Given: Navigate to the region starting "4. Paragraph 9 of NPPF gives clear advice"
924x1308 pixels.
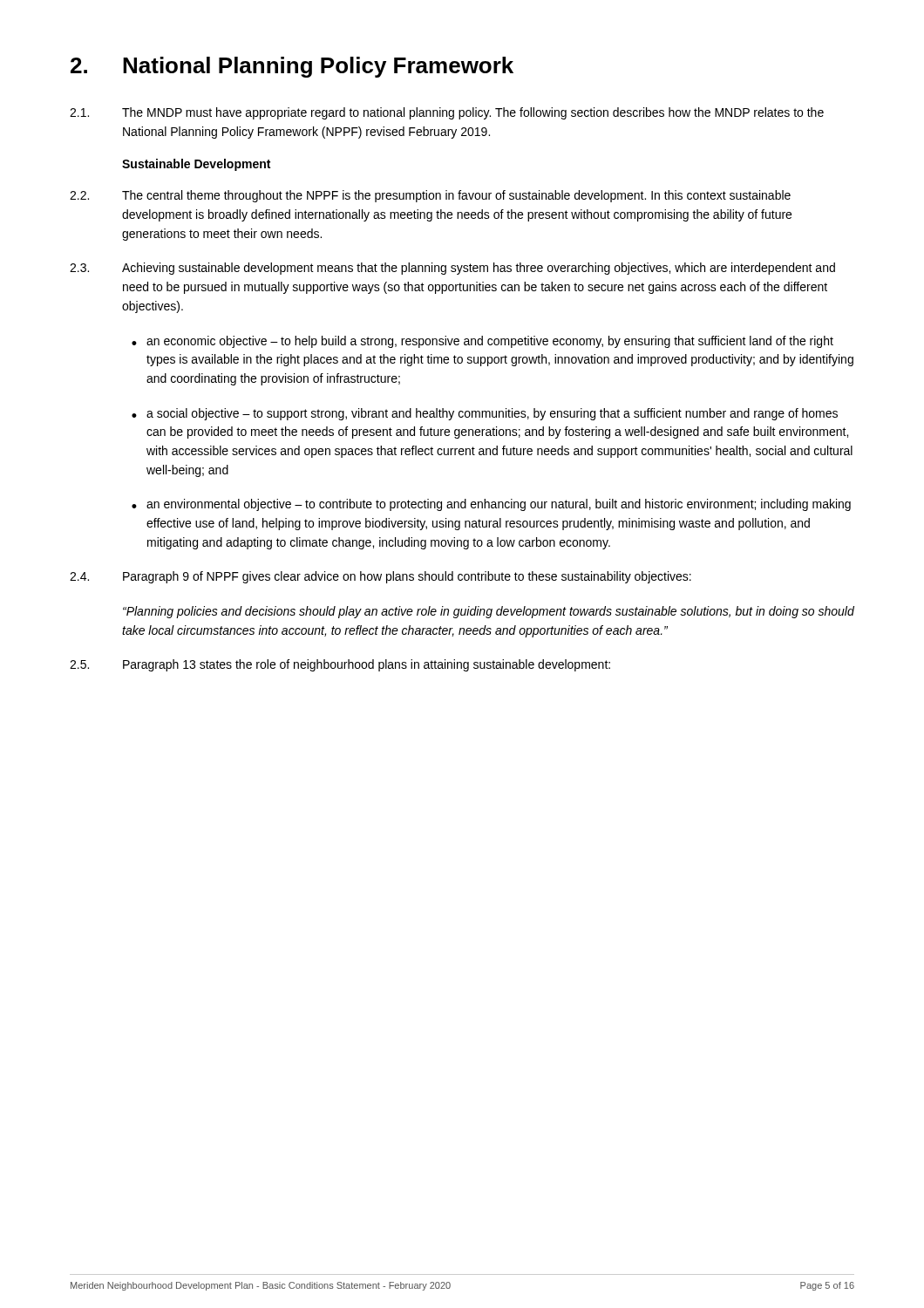Looking at the screenshot, I should click(462, 577).
